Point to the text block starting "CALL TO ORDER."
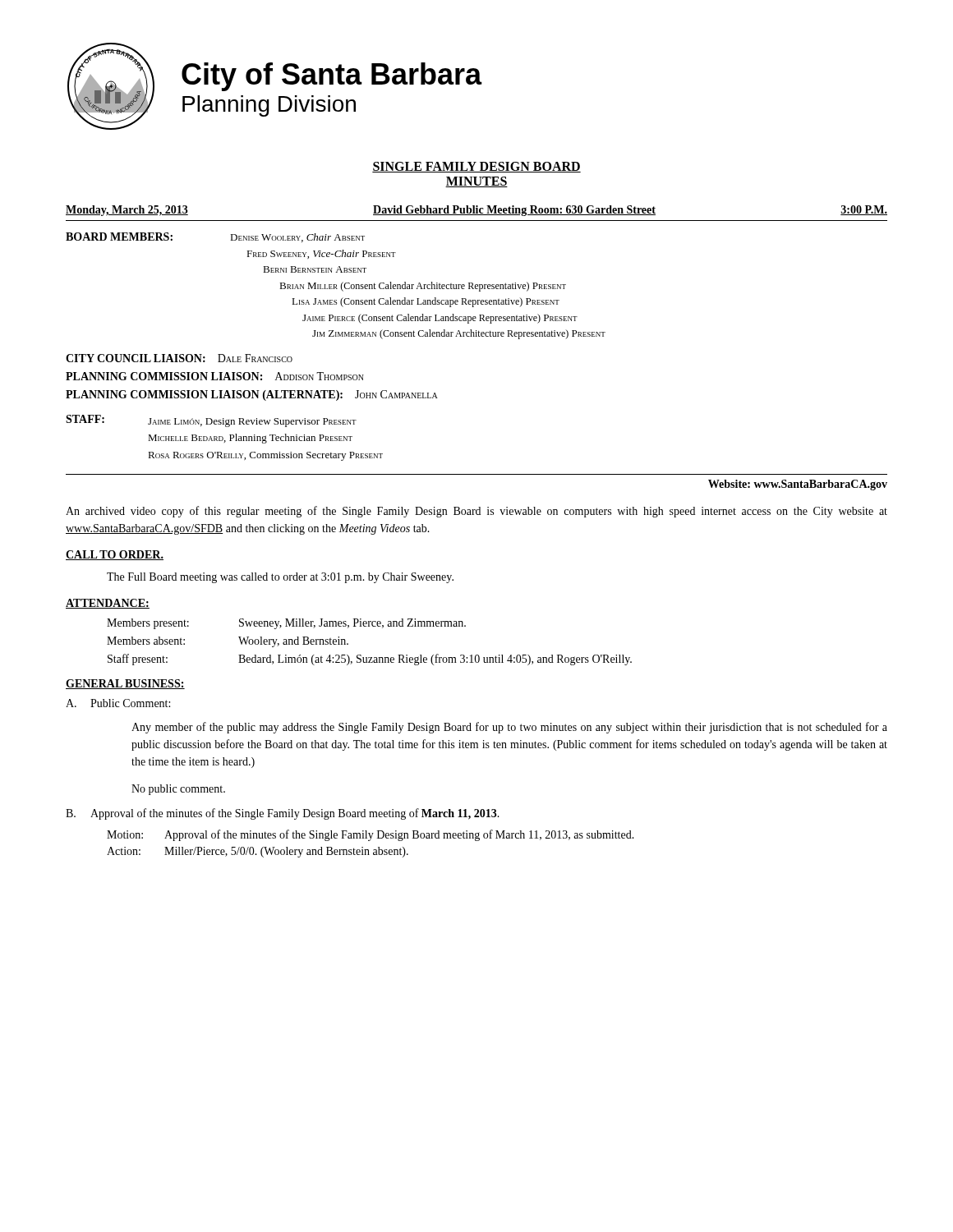Screen dimensions: 1232x953 (x=115, y=555)
